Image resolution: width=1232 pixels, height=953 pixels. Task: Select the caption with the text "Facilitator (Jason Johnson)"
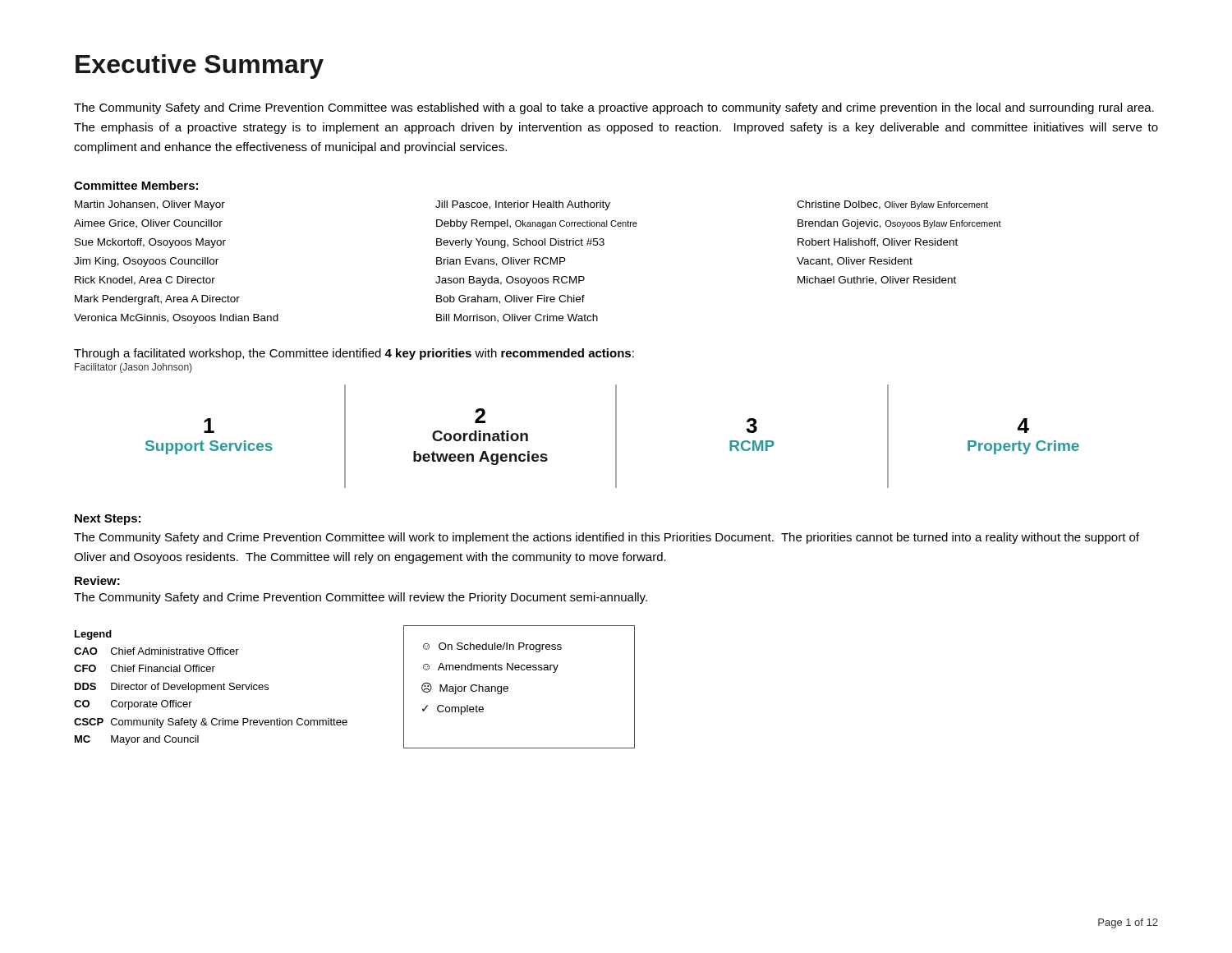[x=133, y=367]
